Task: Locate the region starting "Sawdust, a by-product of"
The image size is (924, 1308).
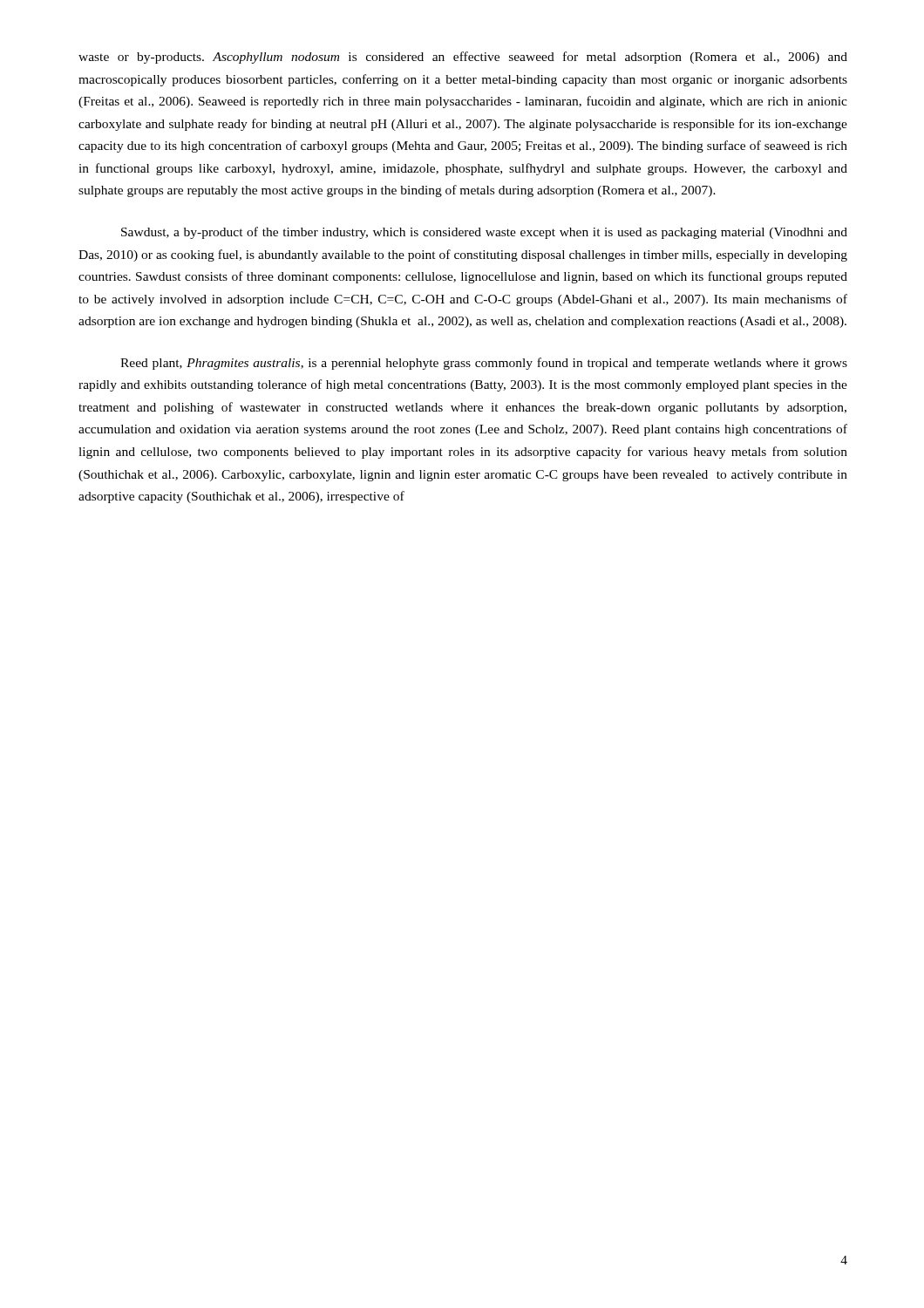Action: (463, 276)
